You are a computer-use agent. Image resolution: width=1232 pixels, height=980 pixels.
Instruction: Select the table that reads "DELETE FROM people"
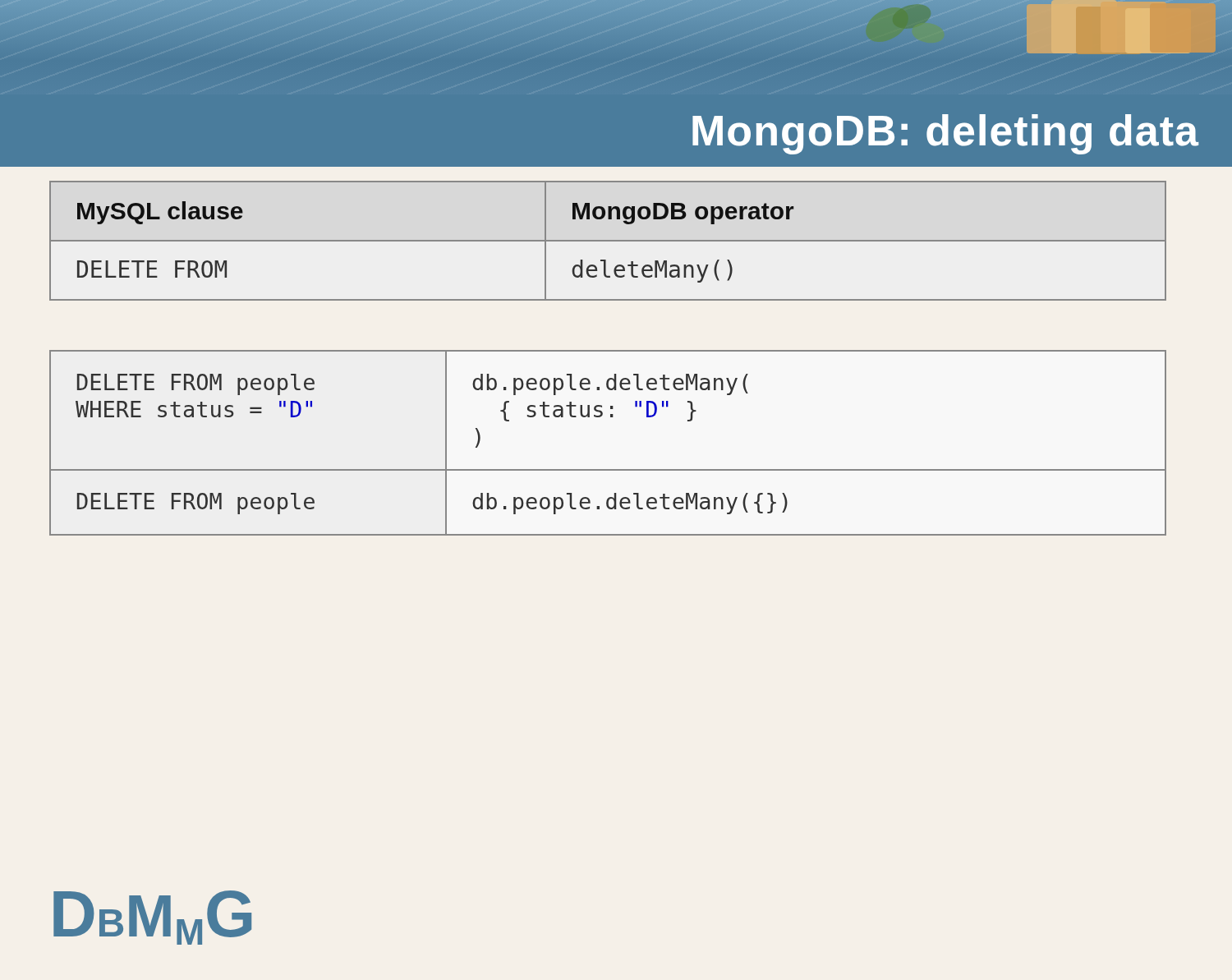click(624, 443)
